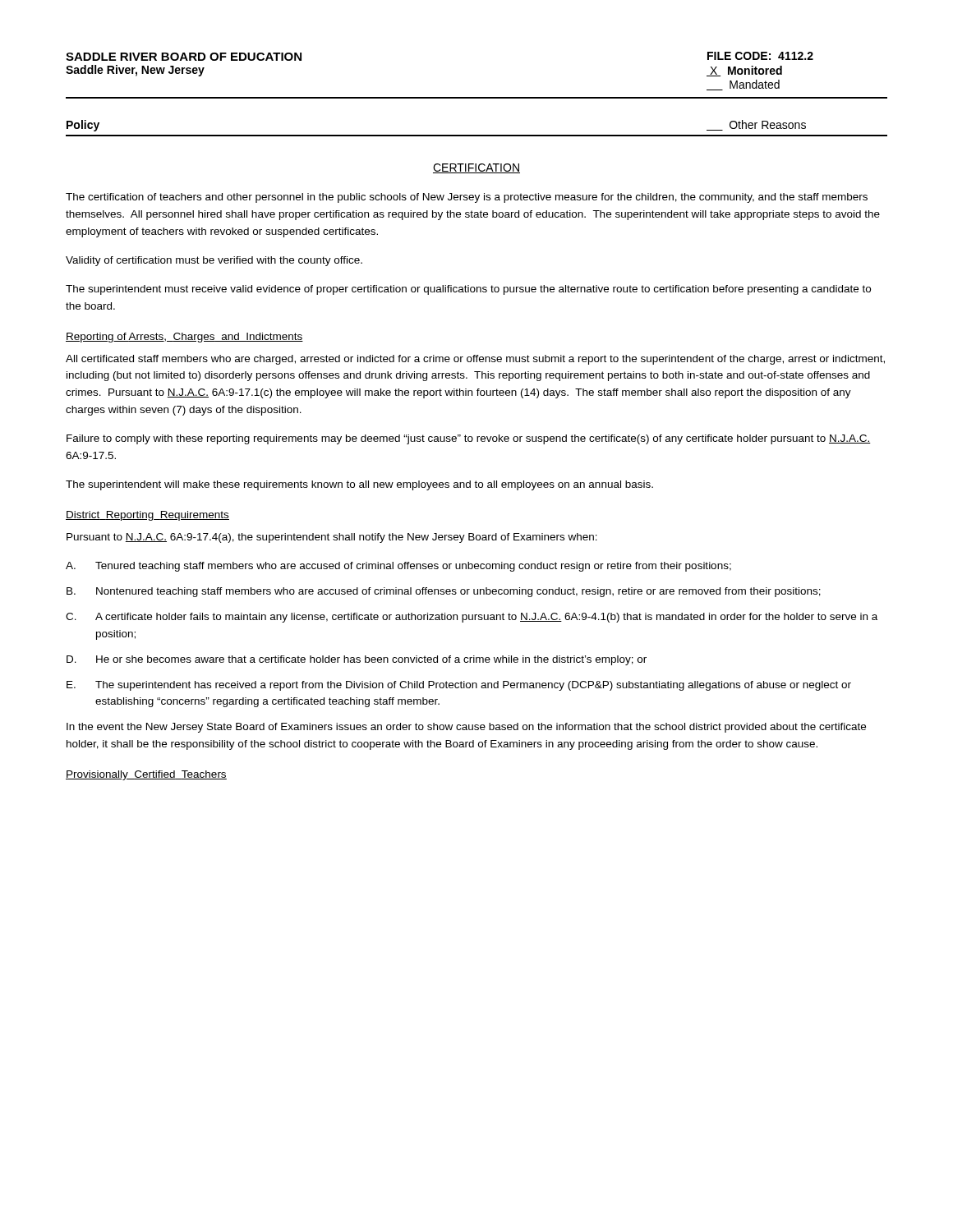
Task: Navigate to the text block starting "A. Tenured teaching staff"
Action: (476, 566)
